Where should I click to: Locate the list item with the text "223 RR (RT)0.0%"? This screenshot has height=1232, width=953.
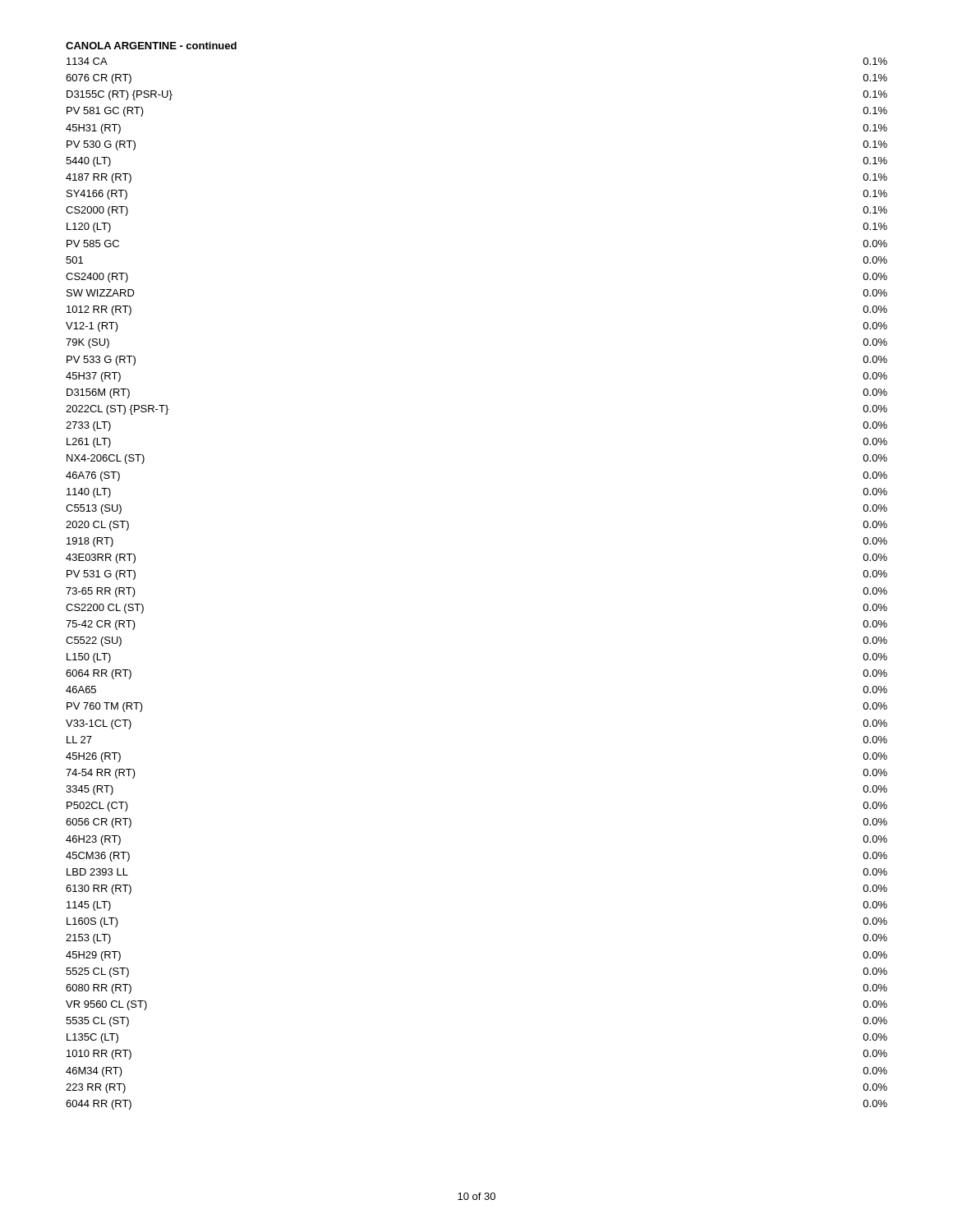tap(99, 1088)
